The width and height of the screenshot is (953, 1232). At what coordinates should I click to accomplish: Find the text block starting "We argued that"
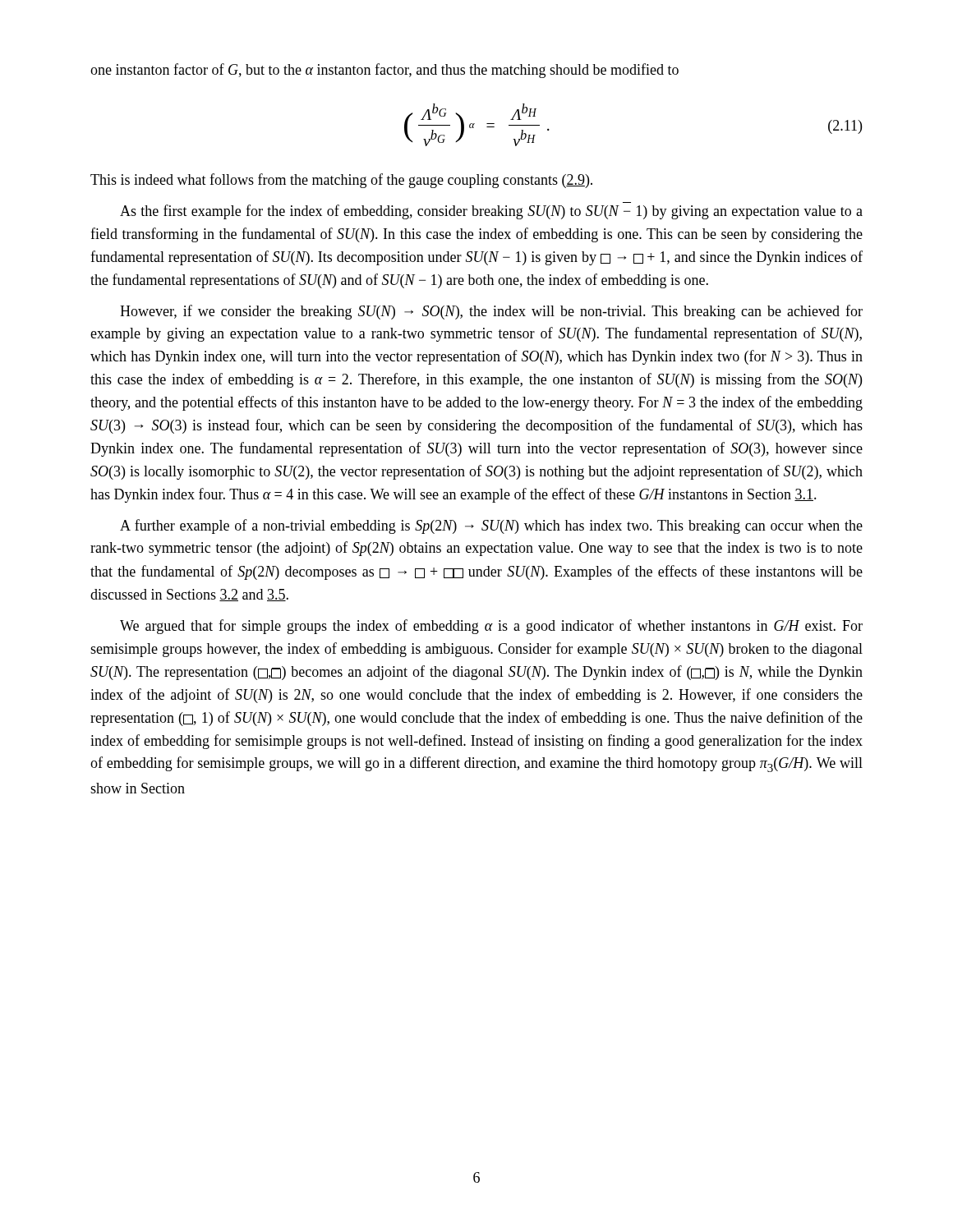click(x=476, y=708)
